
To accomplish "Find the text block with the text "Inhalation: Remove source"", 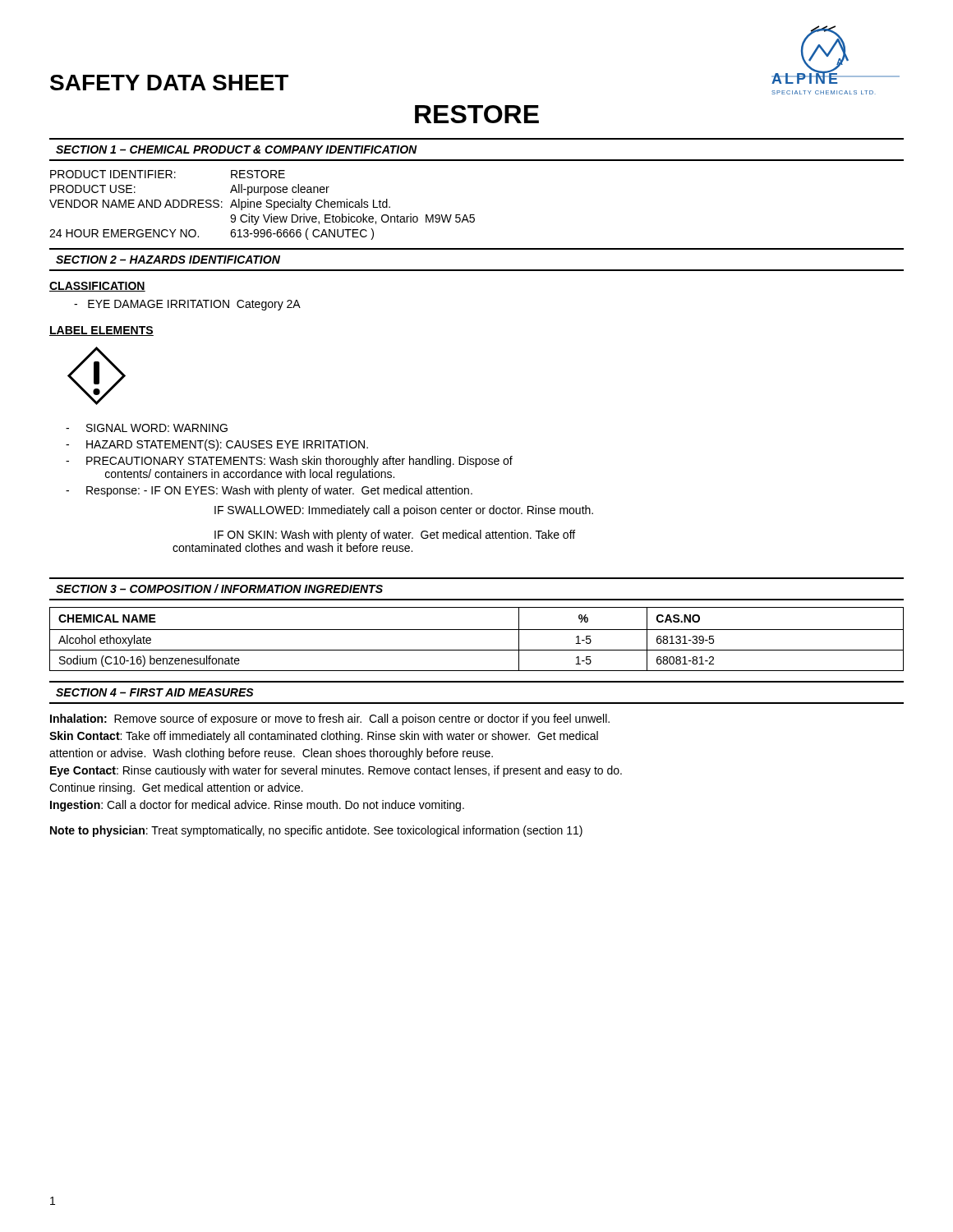I will [x=336, y=762].
